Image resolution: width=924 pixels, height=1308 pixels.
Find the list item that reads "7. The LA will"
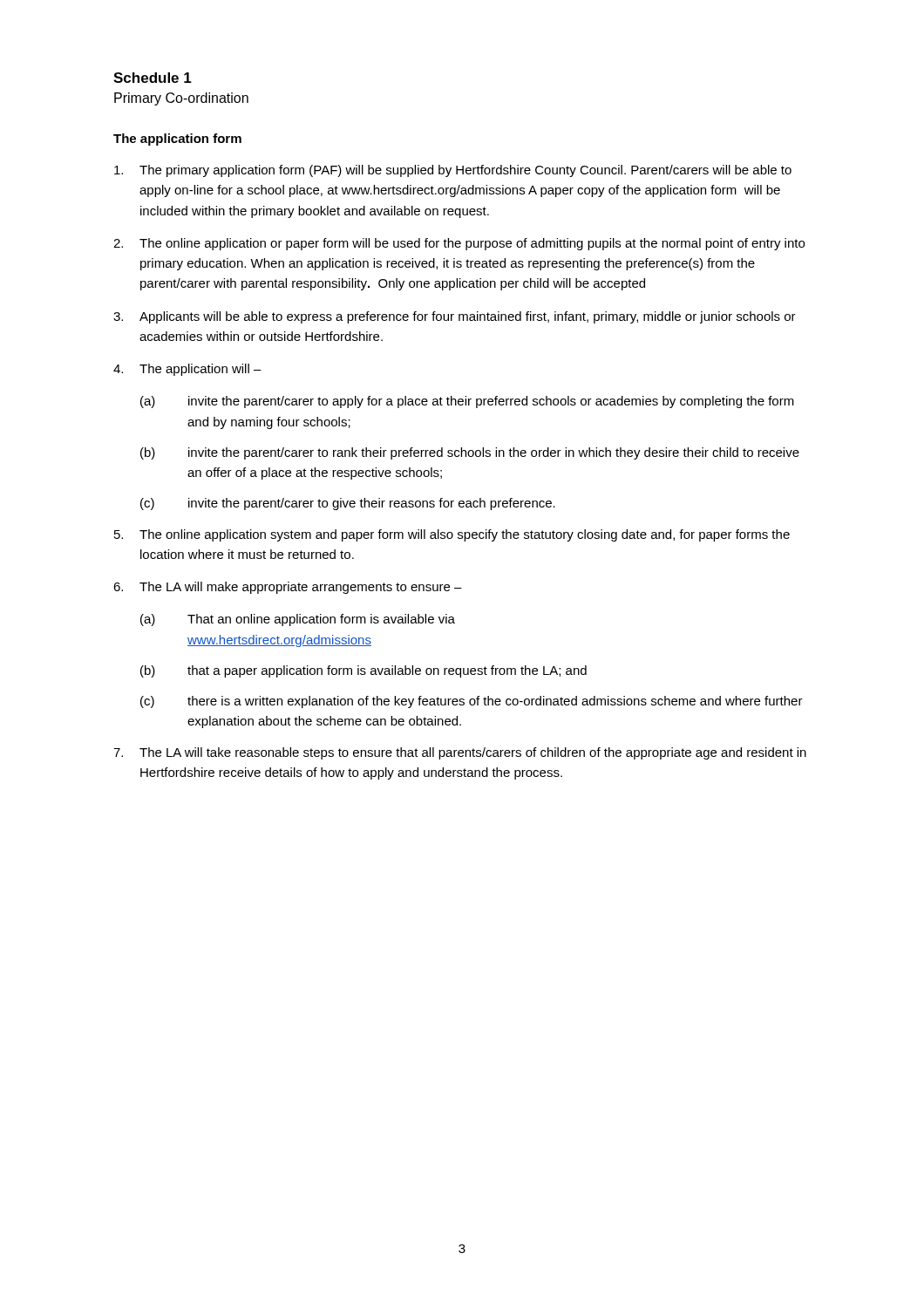point(462,762)
